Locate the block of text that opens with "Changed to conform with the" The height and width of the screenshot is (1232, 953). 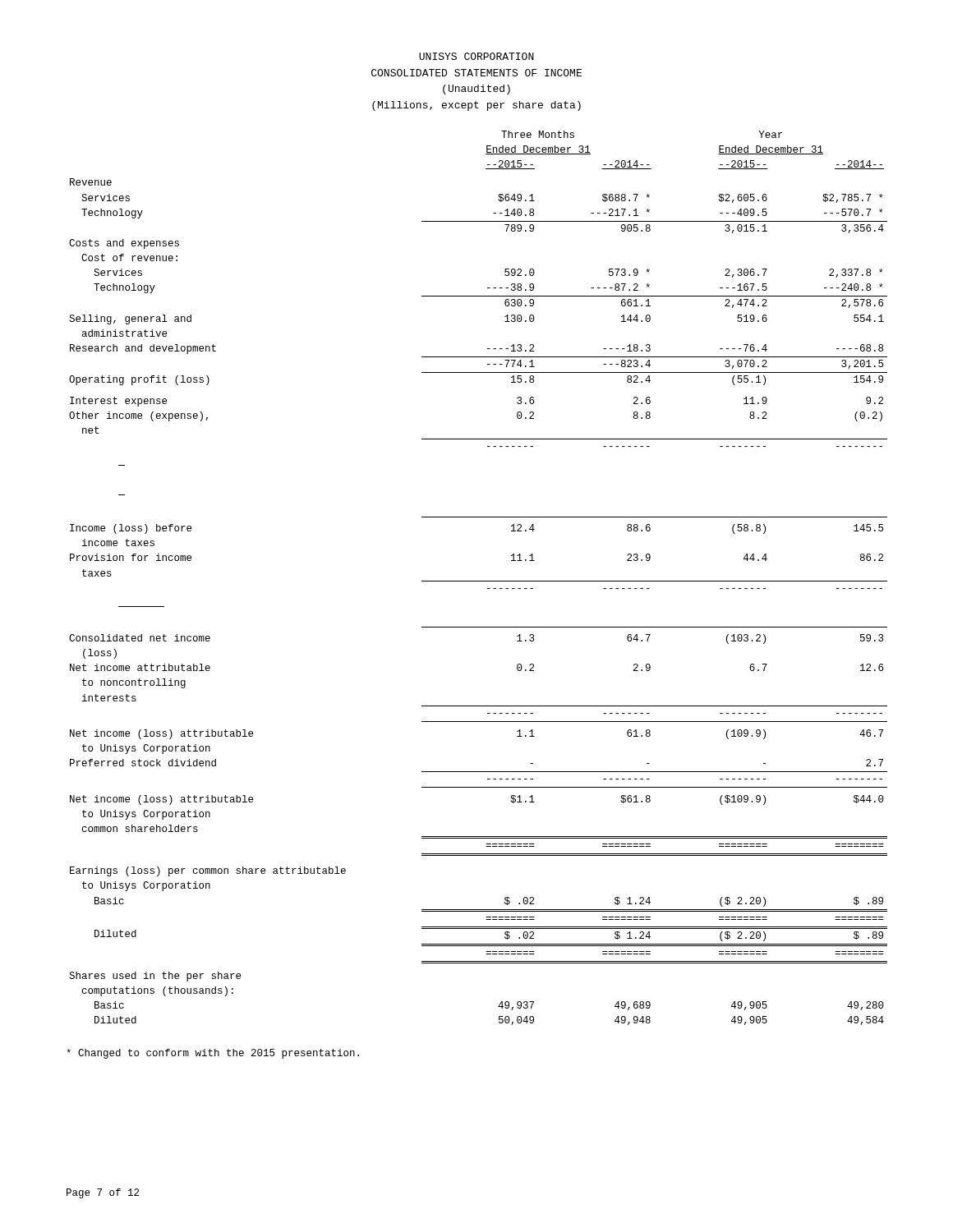coord(214,1054)
